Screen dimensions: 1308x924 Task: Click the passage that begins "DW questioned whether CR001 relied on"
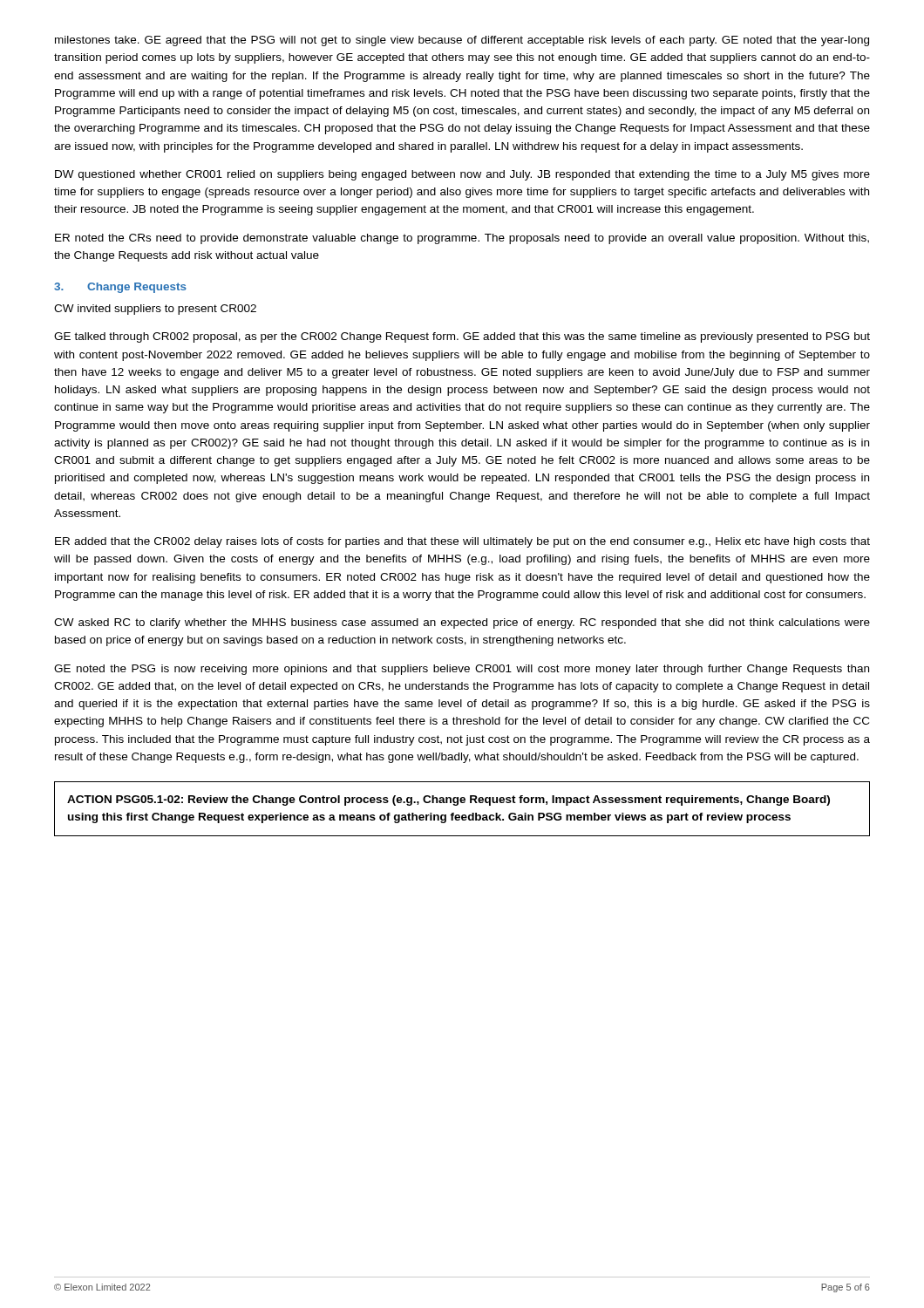462,192
